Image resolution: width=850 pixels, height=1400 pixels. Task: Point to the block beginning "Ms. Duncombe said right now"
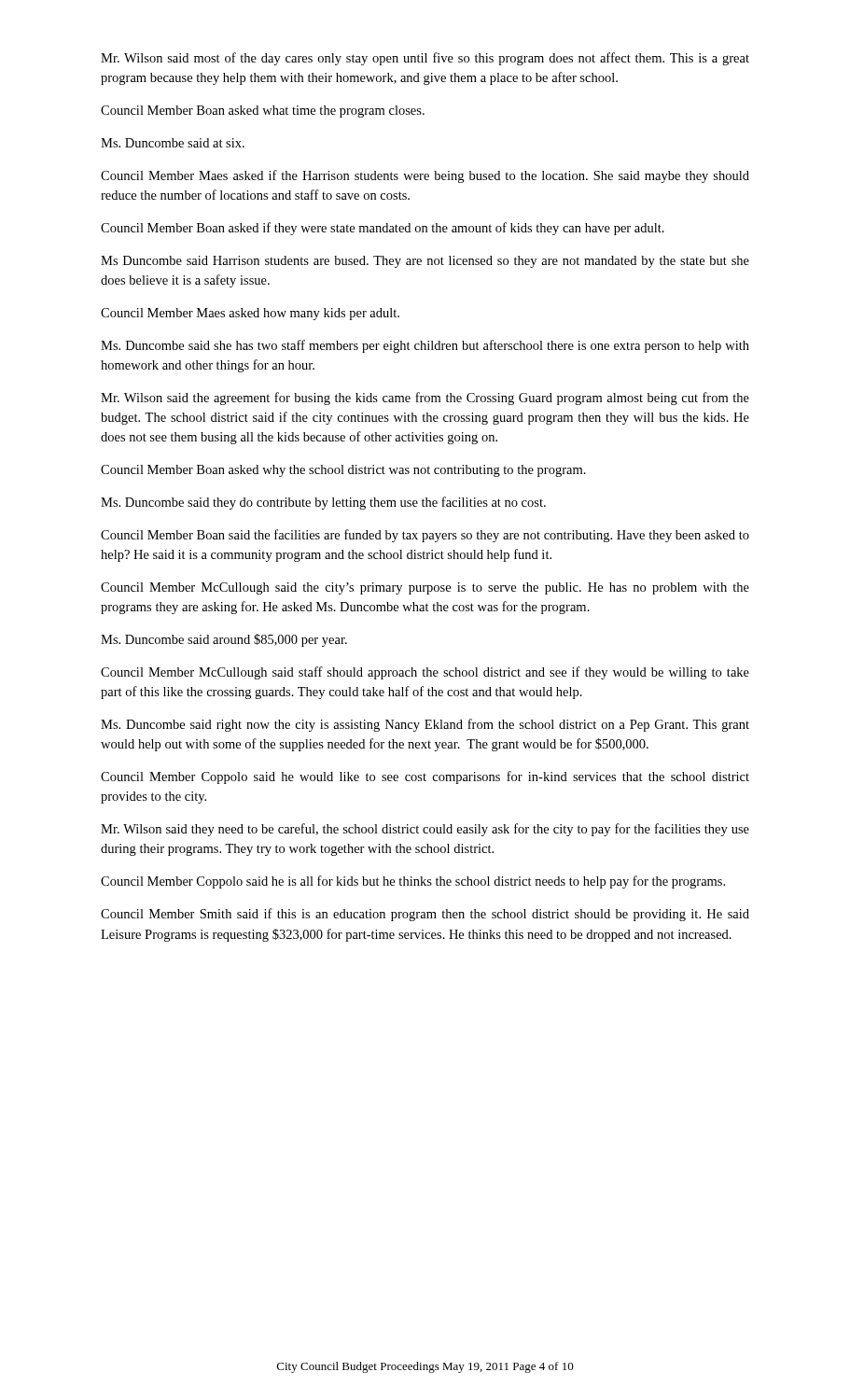(x=425, y=734)
